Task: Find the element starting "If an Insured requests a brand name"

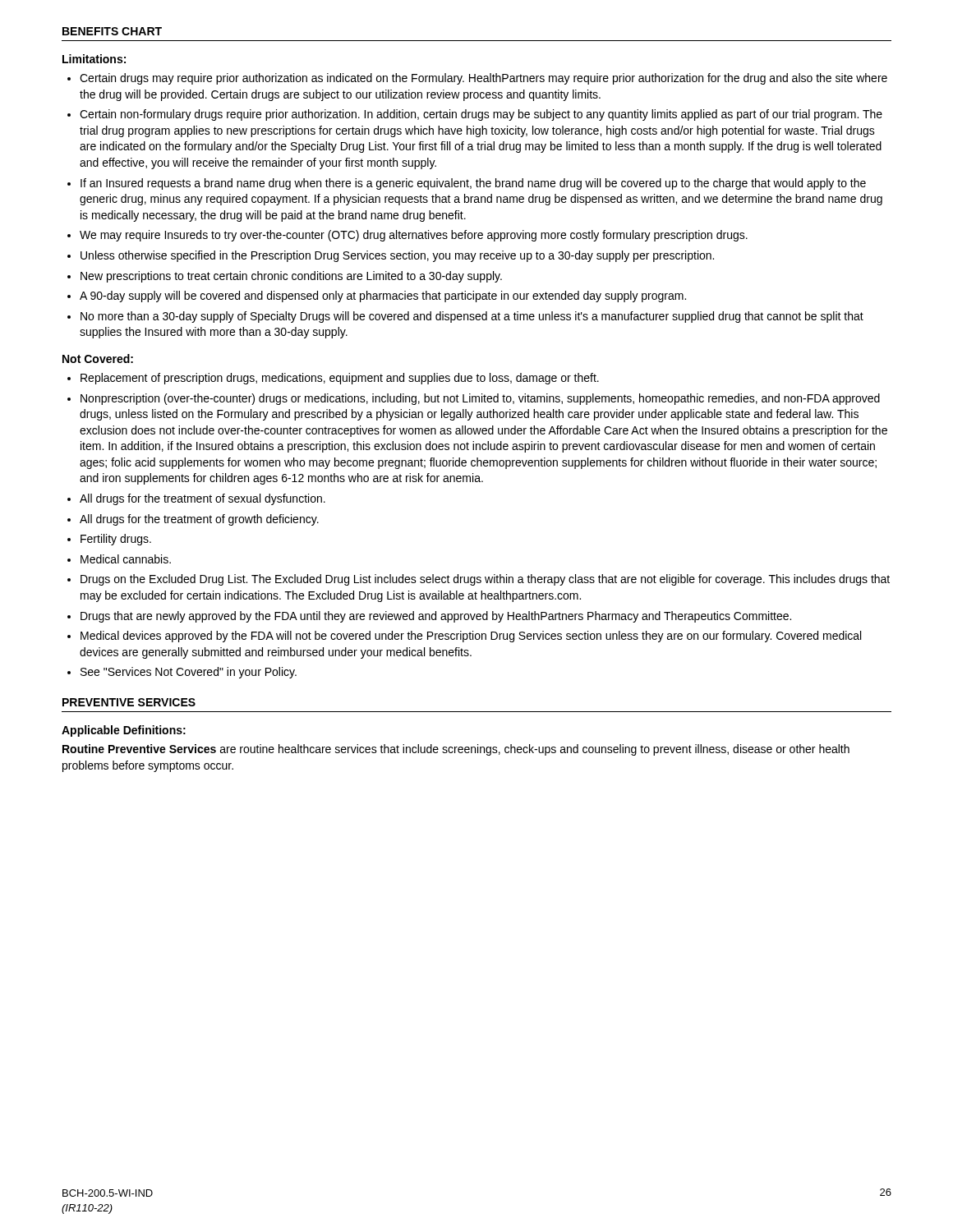Action: click(x=481, y=199)
